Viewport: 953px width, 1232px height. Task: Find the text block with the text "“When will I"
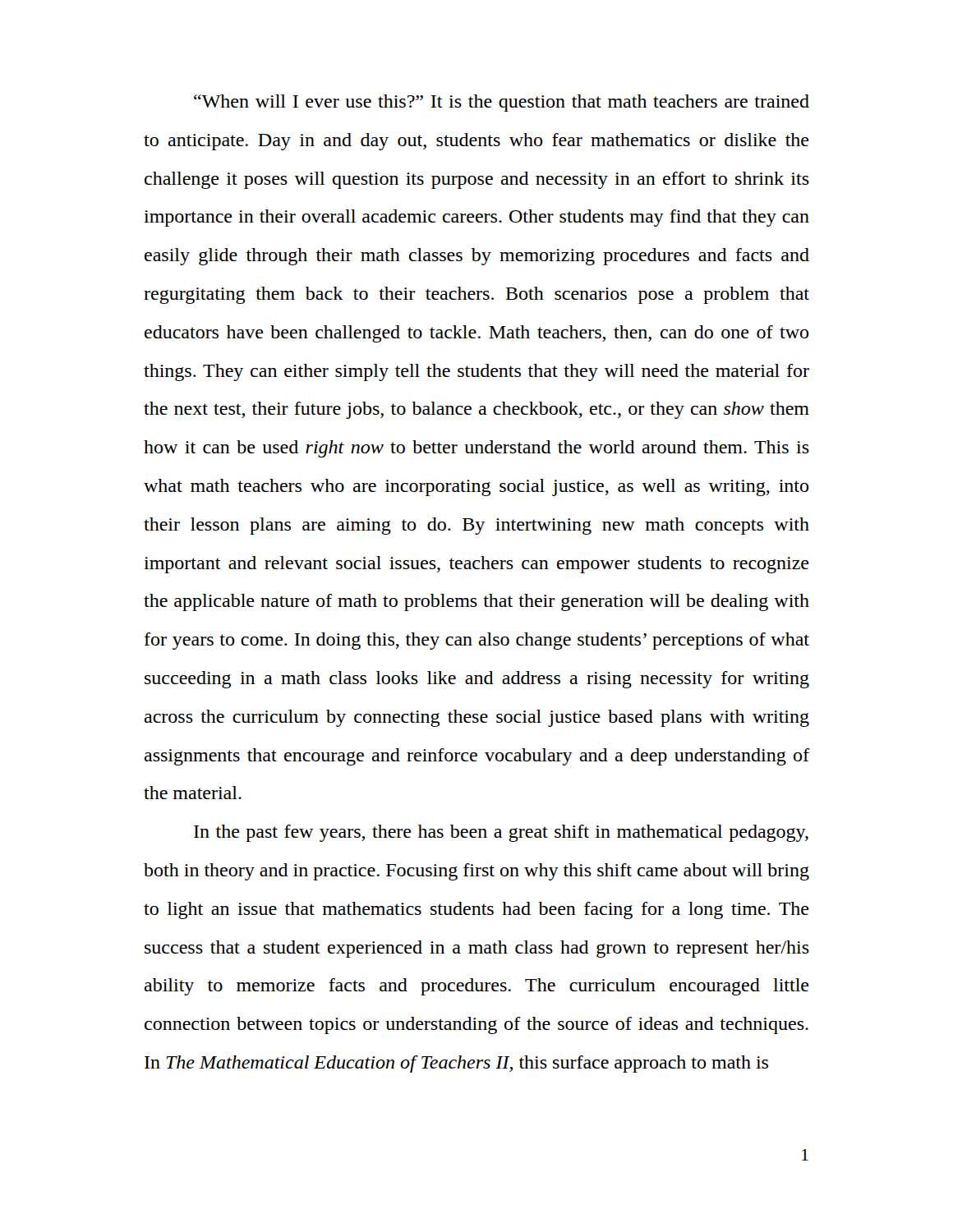coord(476,447)
